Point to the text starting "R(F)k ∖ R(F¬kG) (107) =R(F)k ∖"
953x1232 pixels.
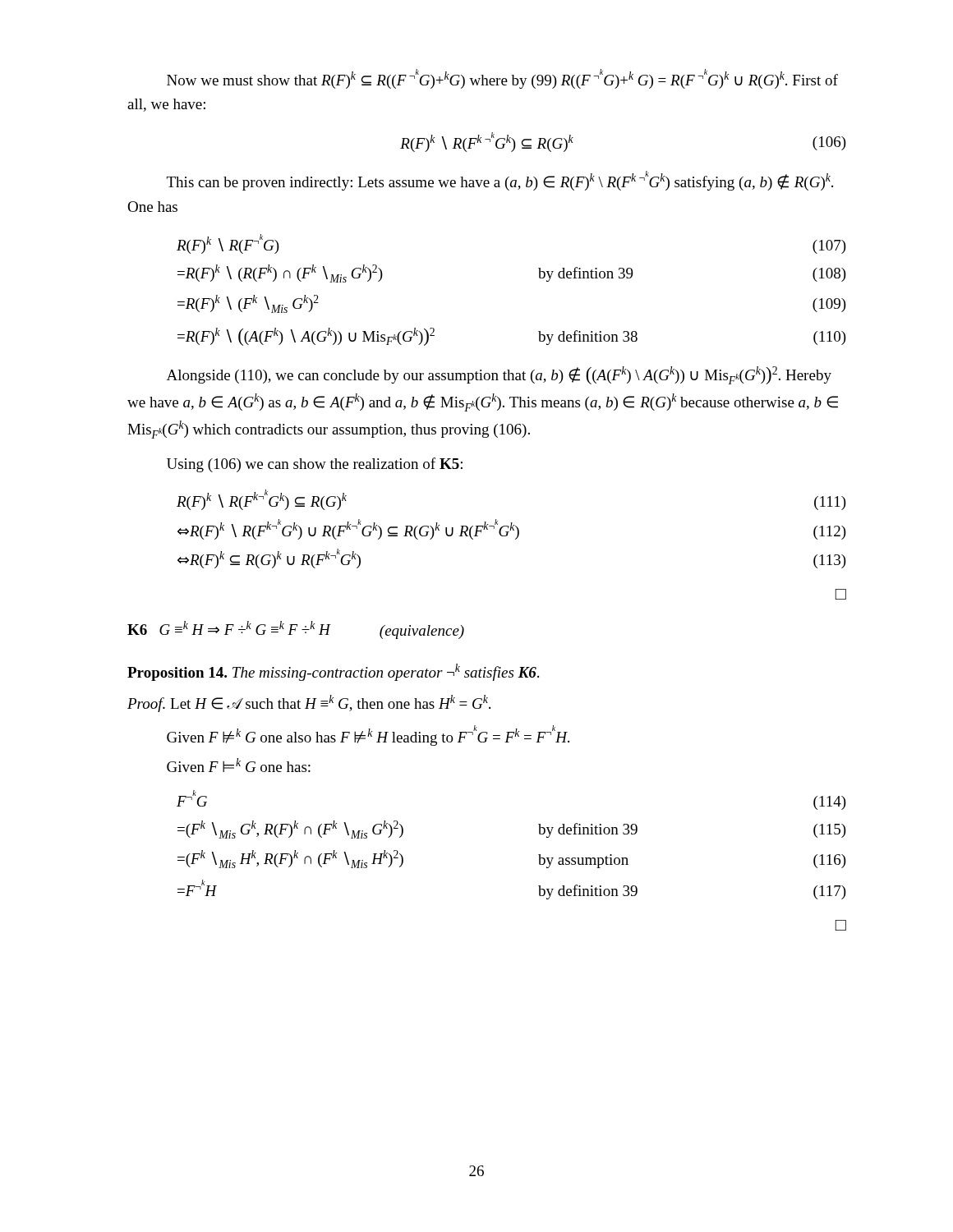(233, 243)
